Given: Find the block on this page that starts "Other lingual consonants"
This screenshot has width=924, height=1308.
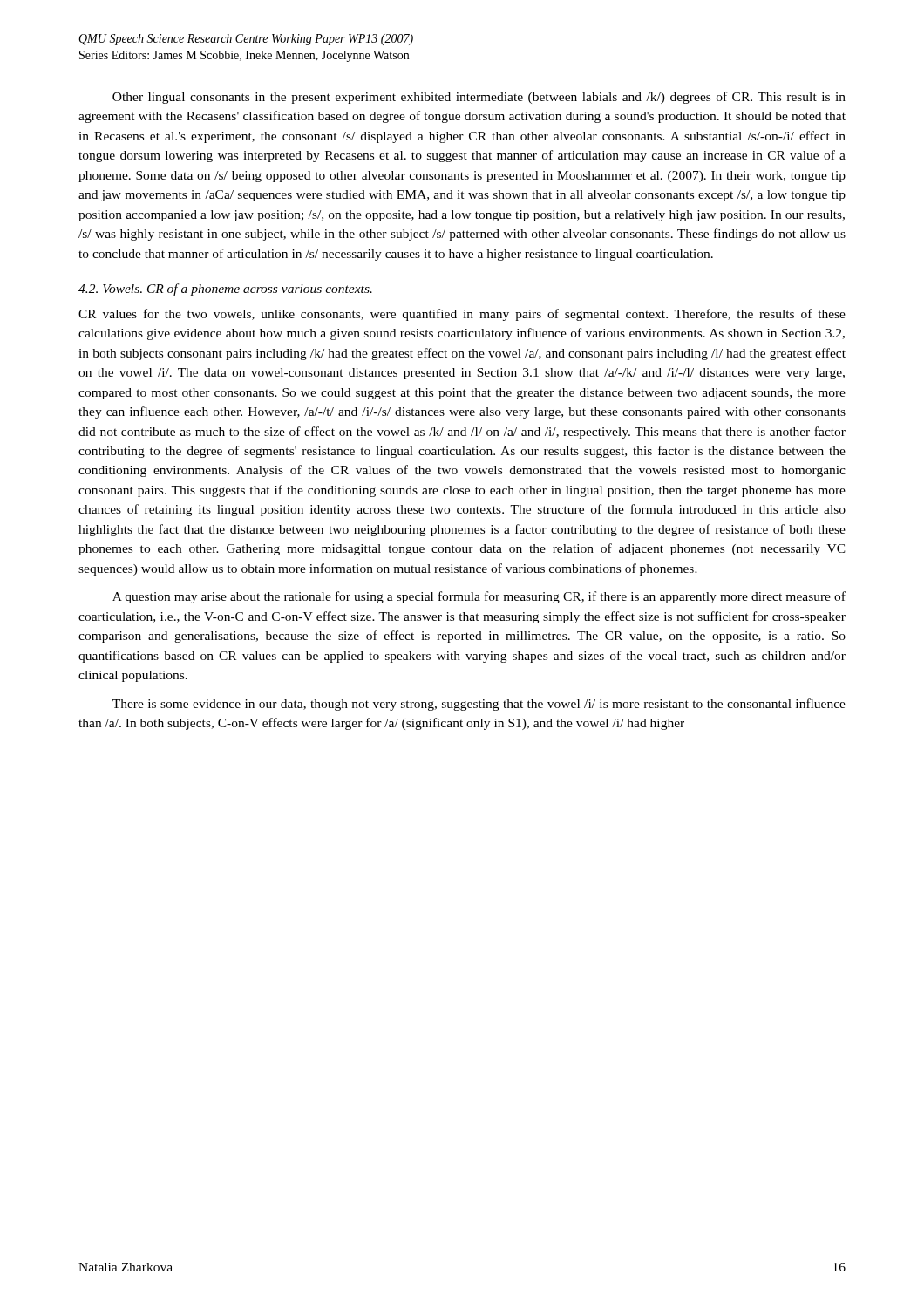Looking at the screenshot, I should tap(462, 175).
